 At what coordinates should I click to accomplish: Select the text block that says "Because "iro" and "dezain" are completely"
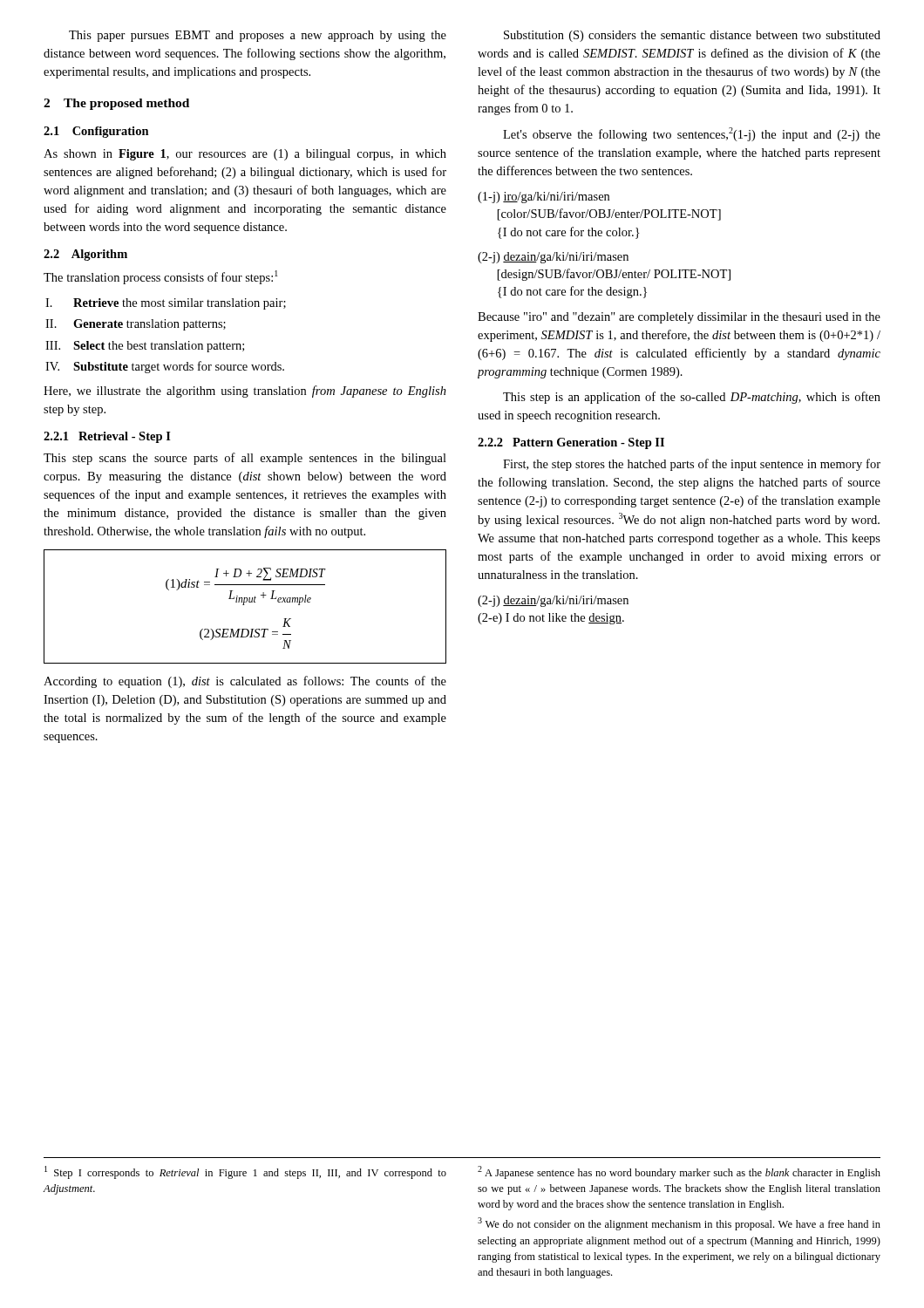679,344
